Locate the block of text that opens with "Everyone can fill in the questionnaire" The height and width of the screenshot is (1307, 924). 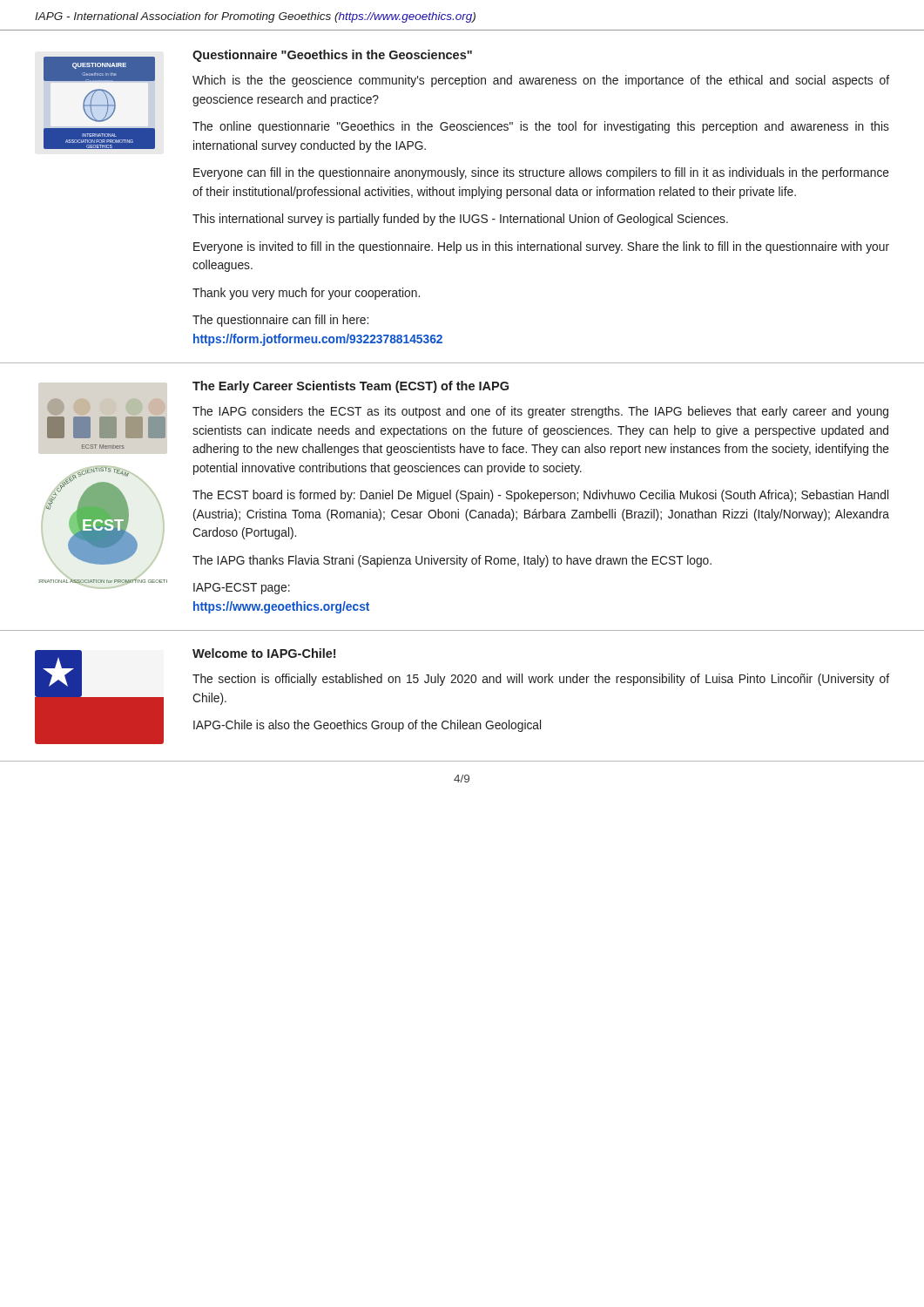(x=541, y=182)
